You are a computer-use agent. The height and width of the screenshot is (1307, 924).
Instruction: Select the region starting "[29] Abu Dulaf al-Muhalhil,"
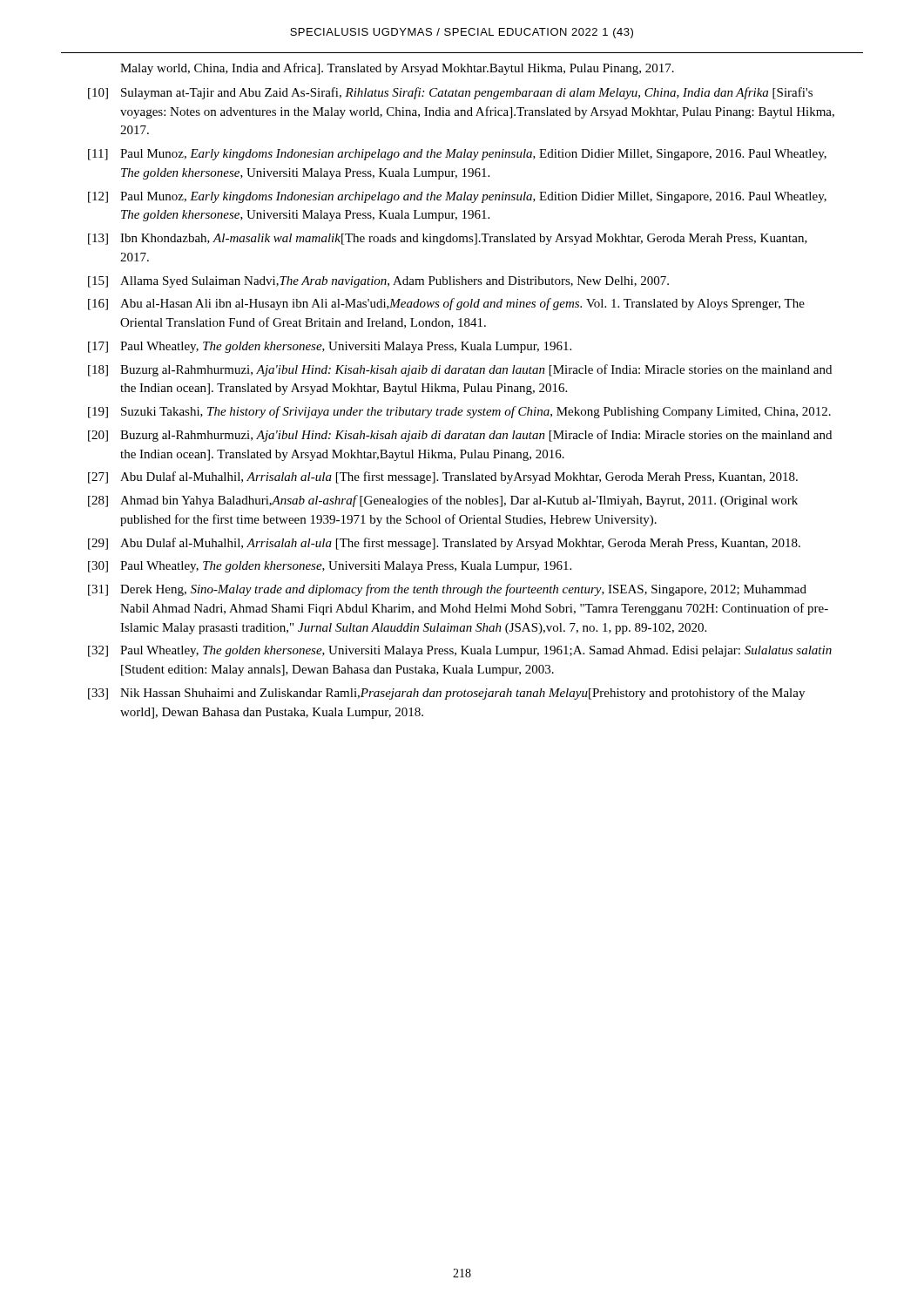coord(462,543)
